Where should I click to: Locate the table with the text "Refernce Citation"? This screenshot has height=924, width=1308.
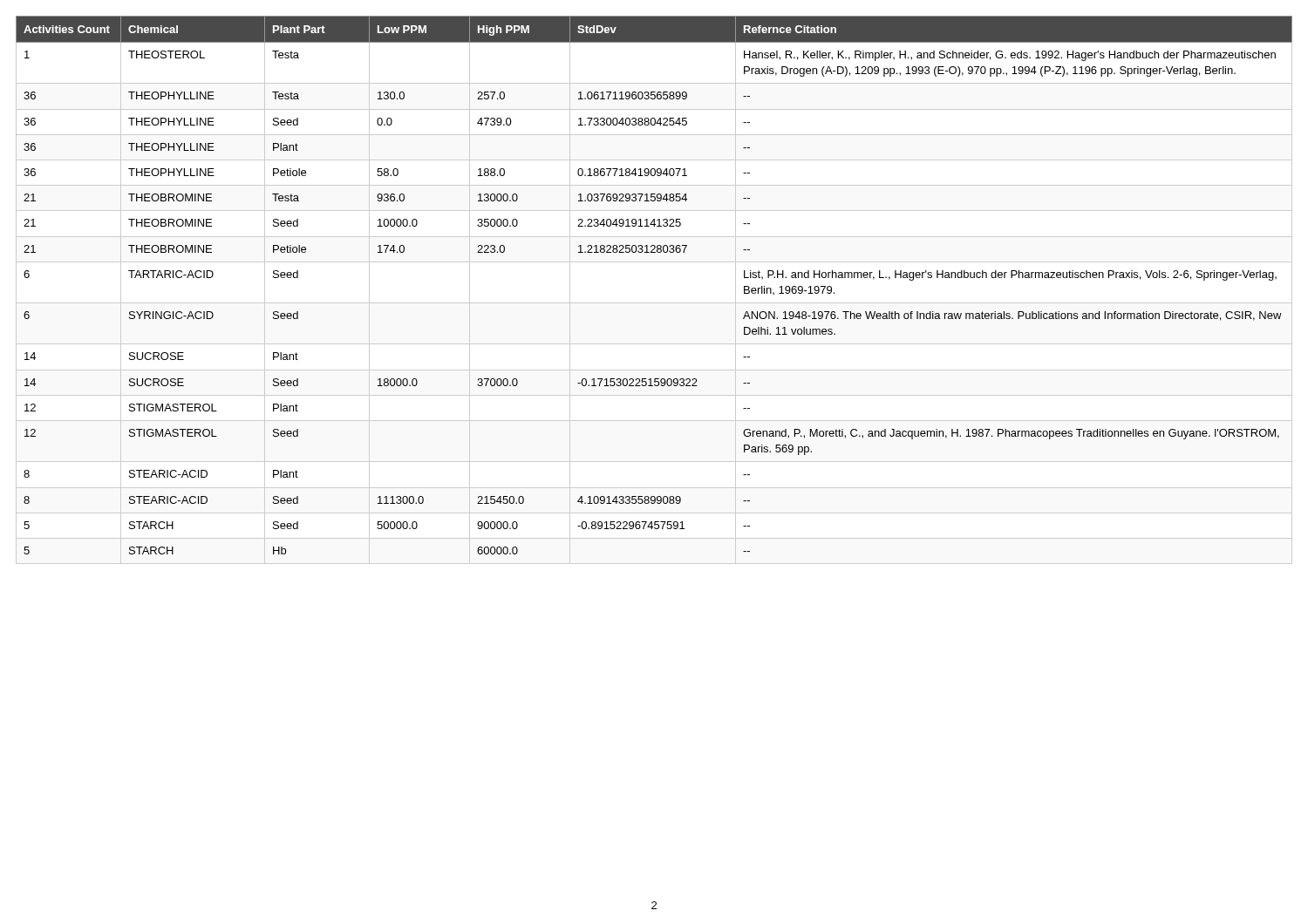pos(654,290)
